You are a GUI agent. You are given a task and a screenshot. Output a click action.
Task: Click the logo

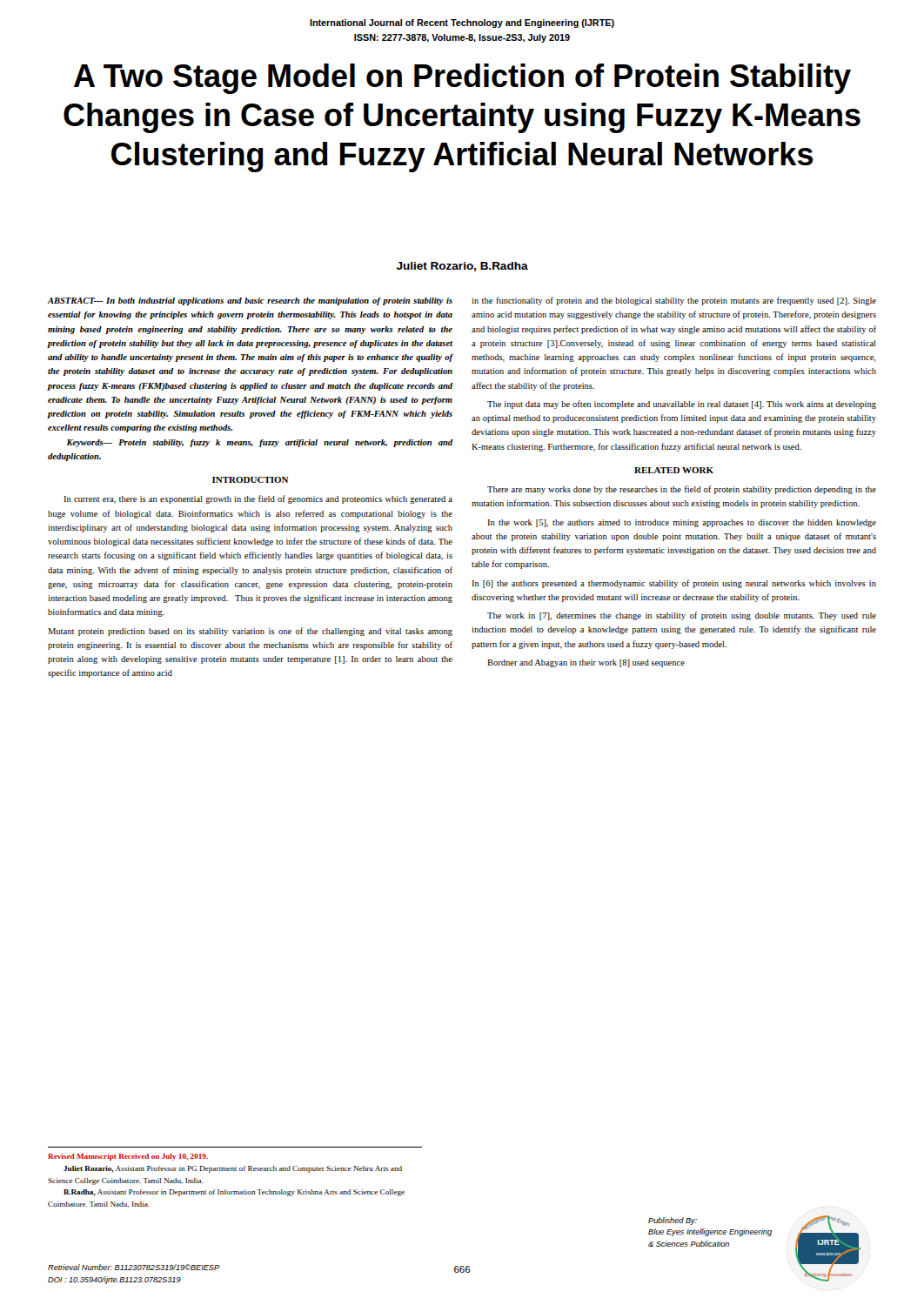tap(829, 1251)
